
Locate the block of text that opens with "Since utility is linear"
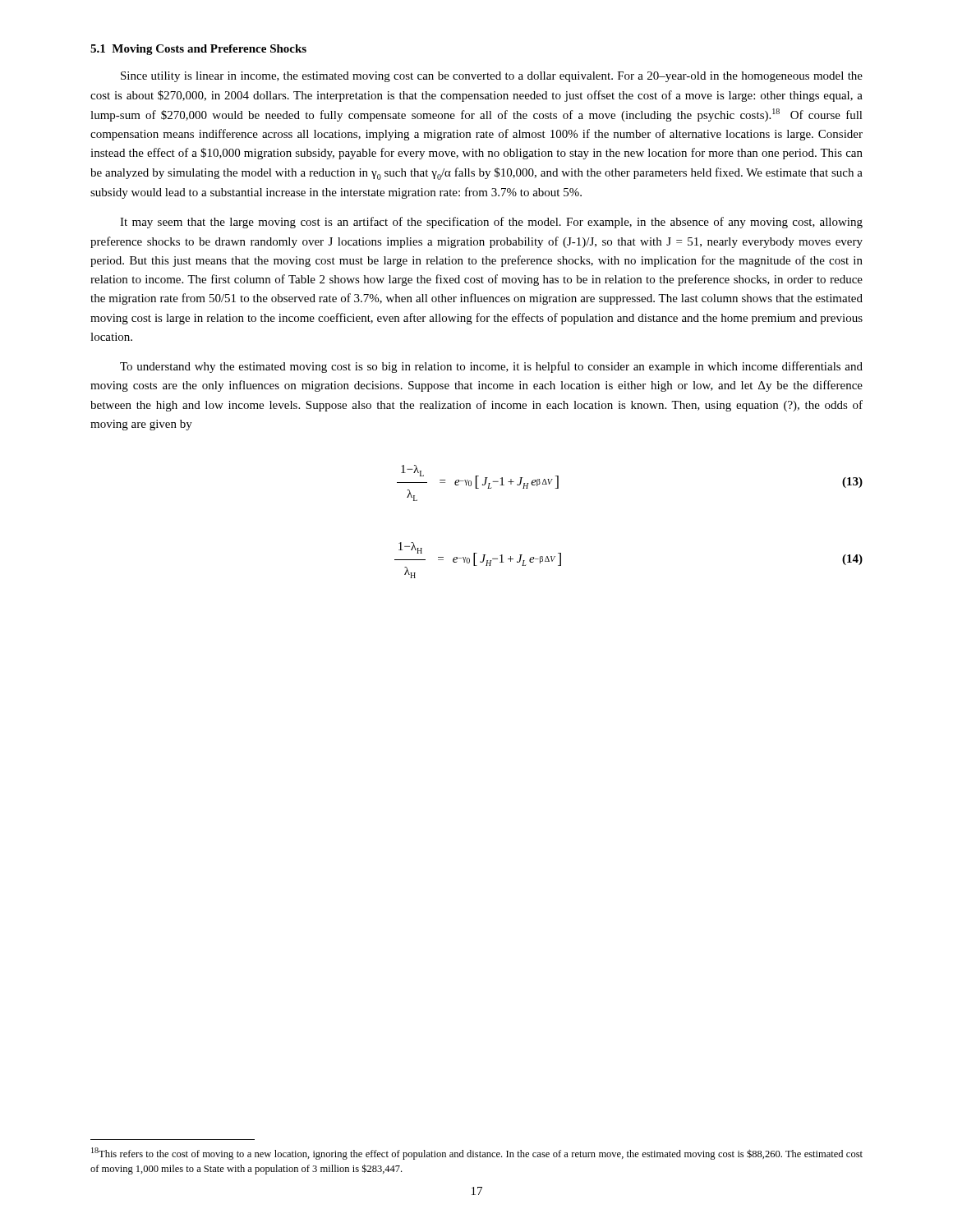(476, 134)
